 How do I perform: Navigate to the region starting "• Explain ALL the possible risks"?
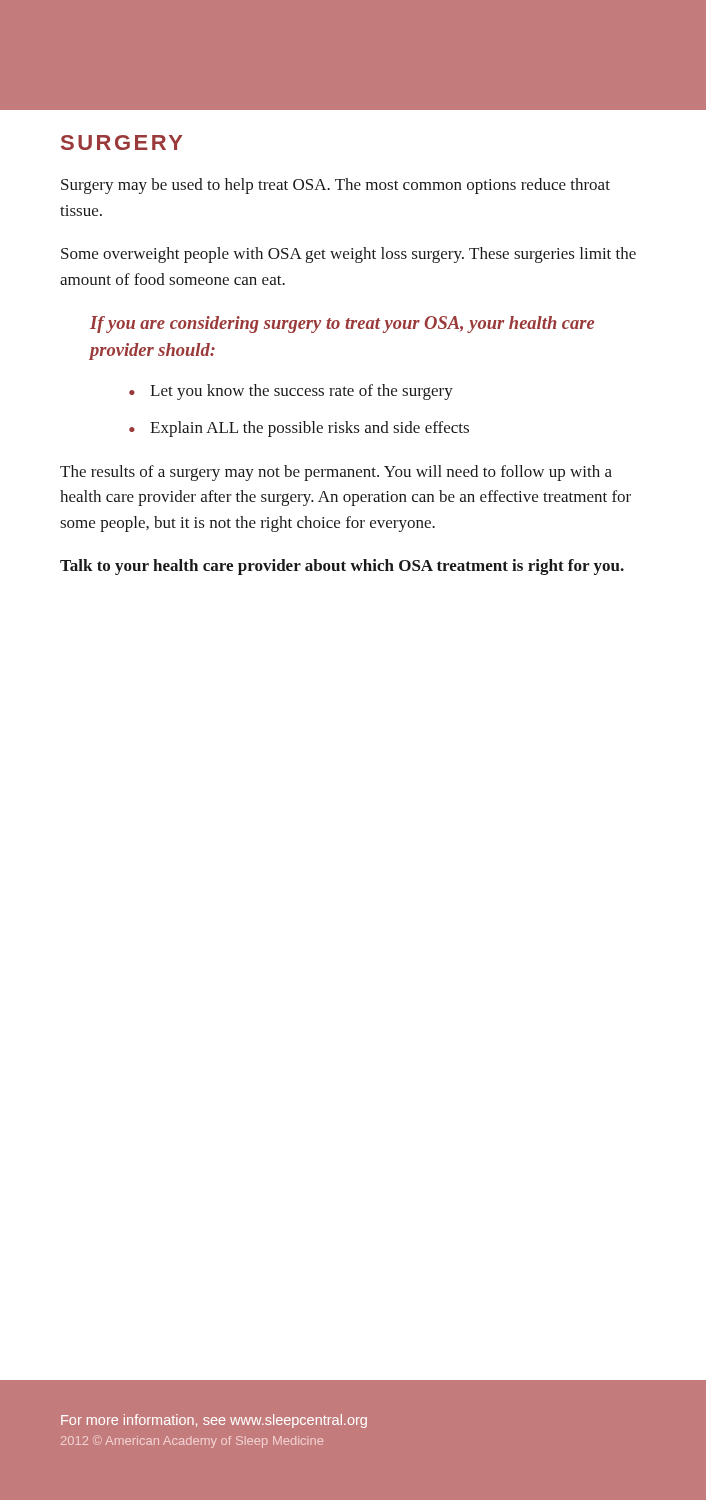coord(310,428)
